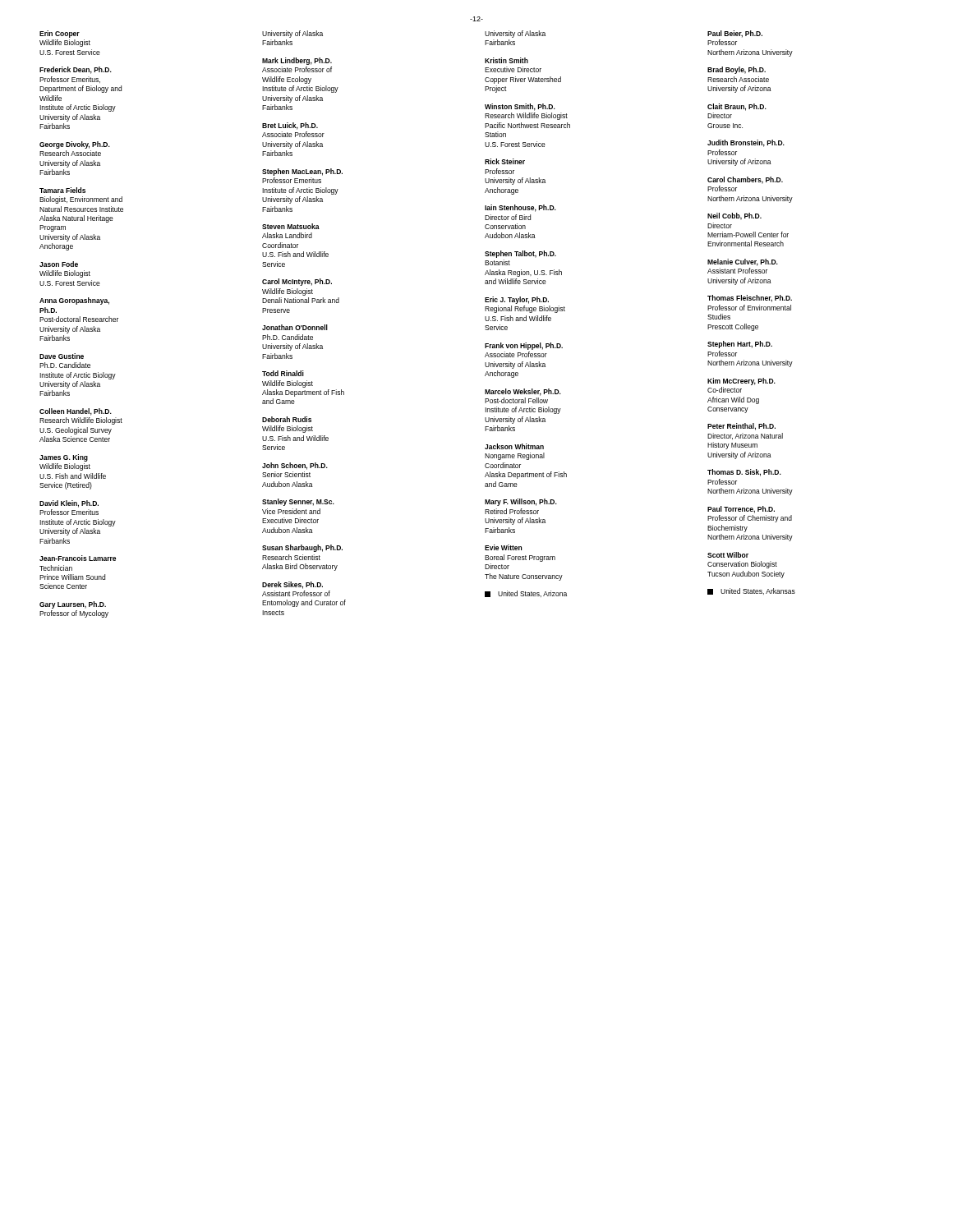The width and height of the screenshot is (953, 1232).
Task: Point to "Erin Cooper Wildlife Biologist U.S. Forest Service"
Action: 60,34
